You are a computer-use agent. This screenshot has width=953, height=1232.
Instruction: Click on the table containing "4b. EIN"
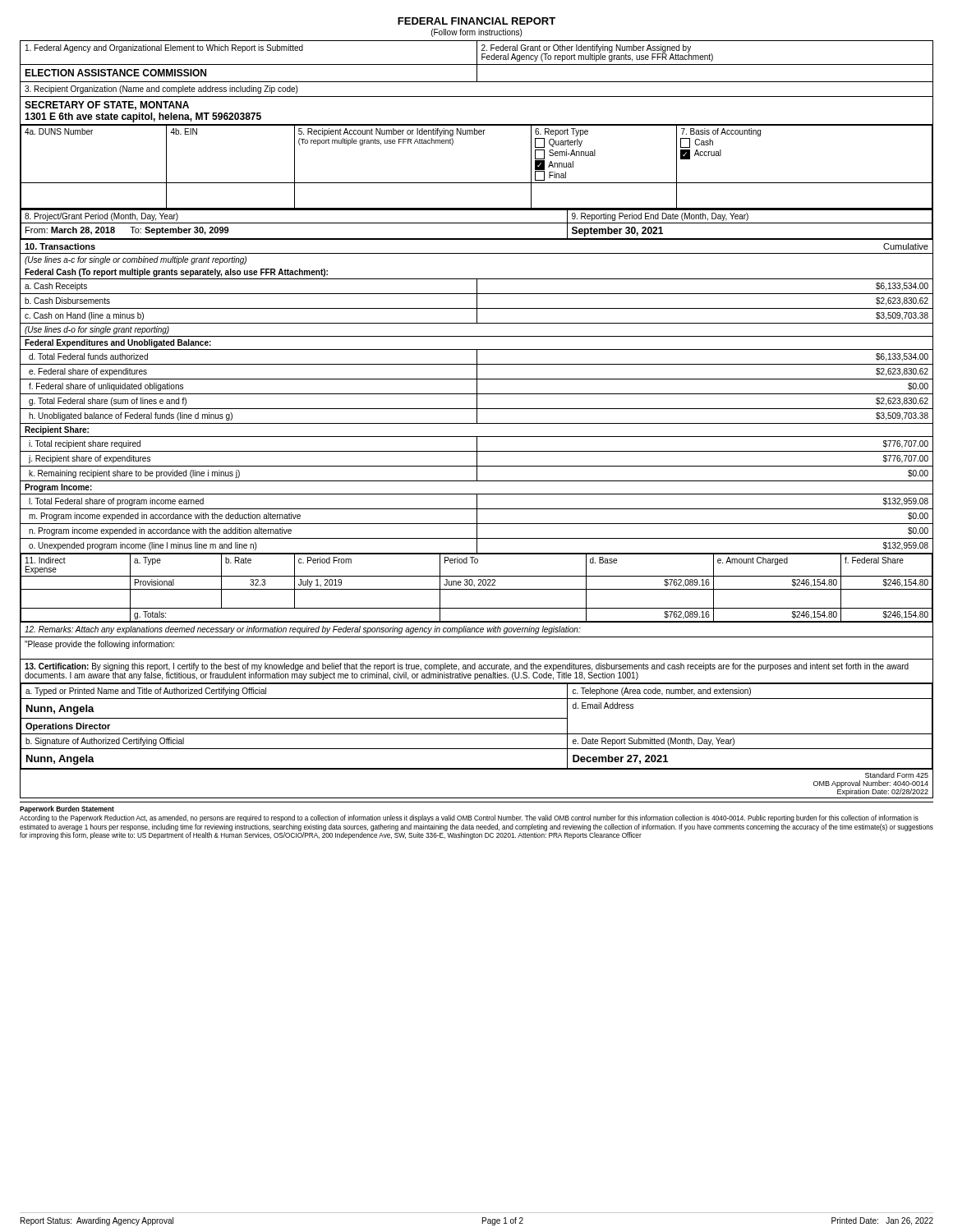(x=476, y=419)
